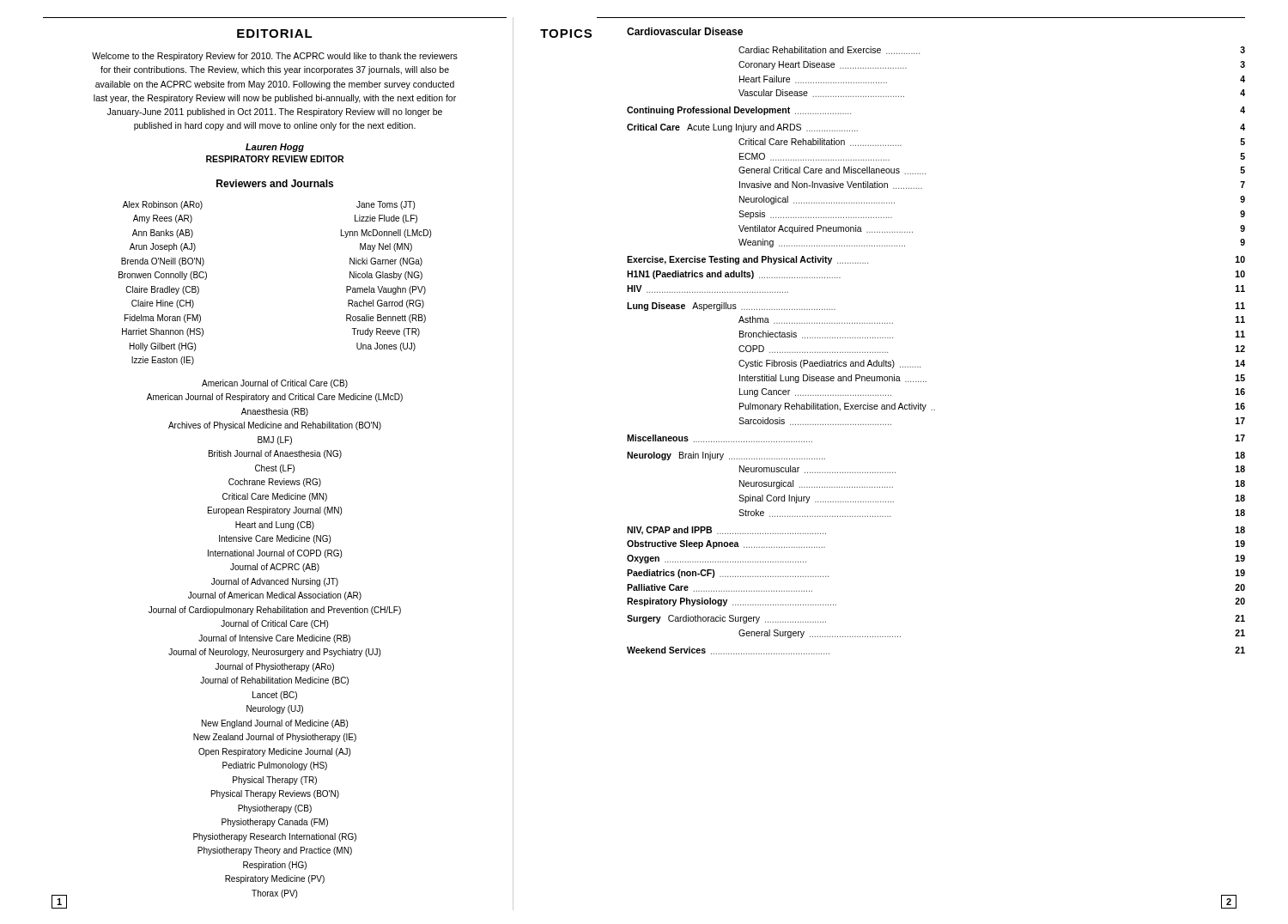The image size is (1288, 924).
Task: Find the block on this page that starts "Welcome to the Respiratory"
Action: click(x=275, y=91)
